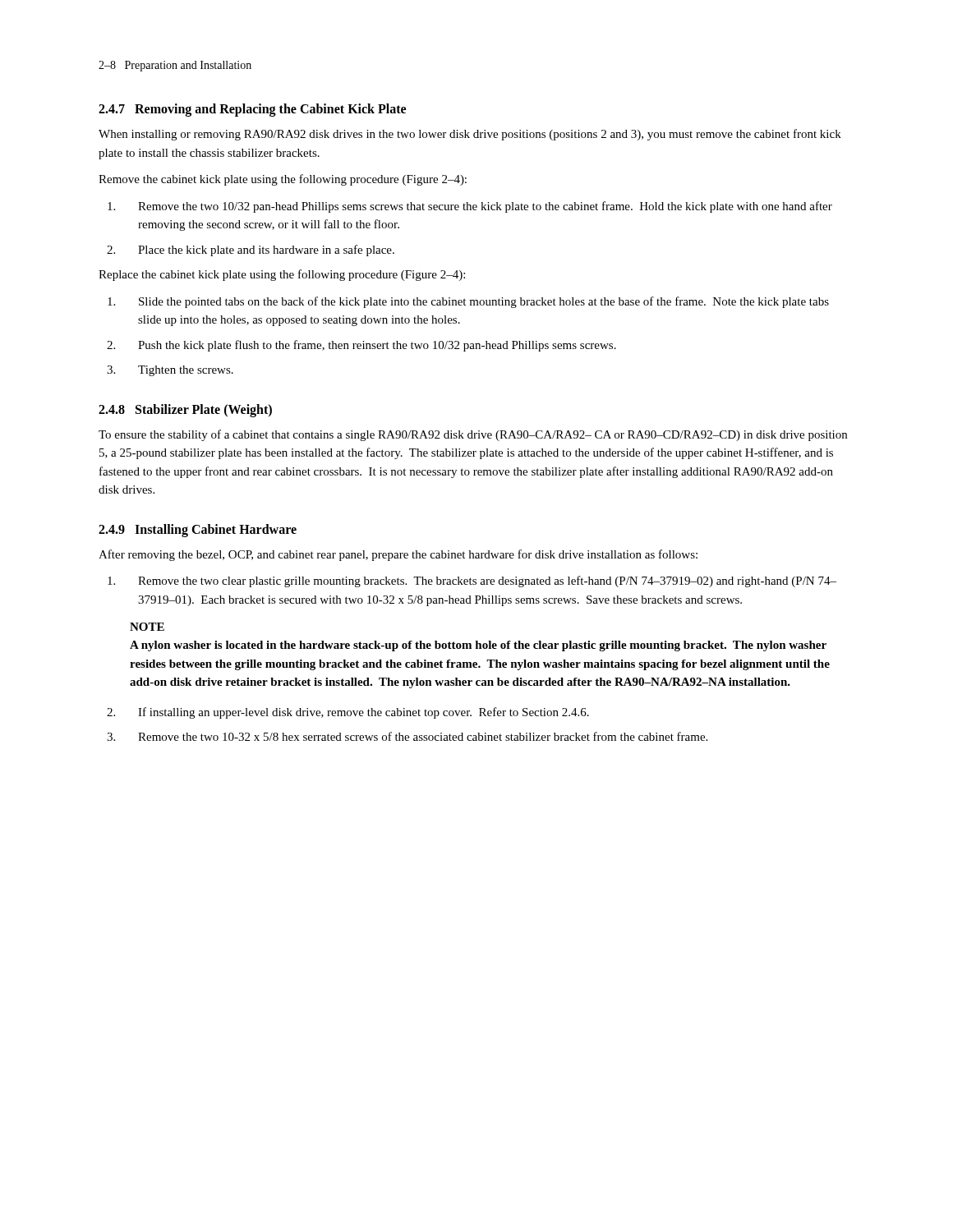Image resolution: width=953 pixels, height=1232 pixels.
Task: Click the passage that begins "Replace the cabinet kick plate using the"
Action: [282, 274]
